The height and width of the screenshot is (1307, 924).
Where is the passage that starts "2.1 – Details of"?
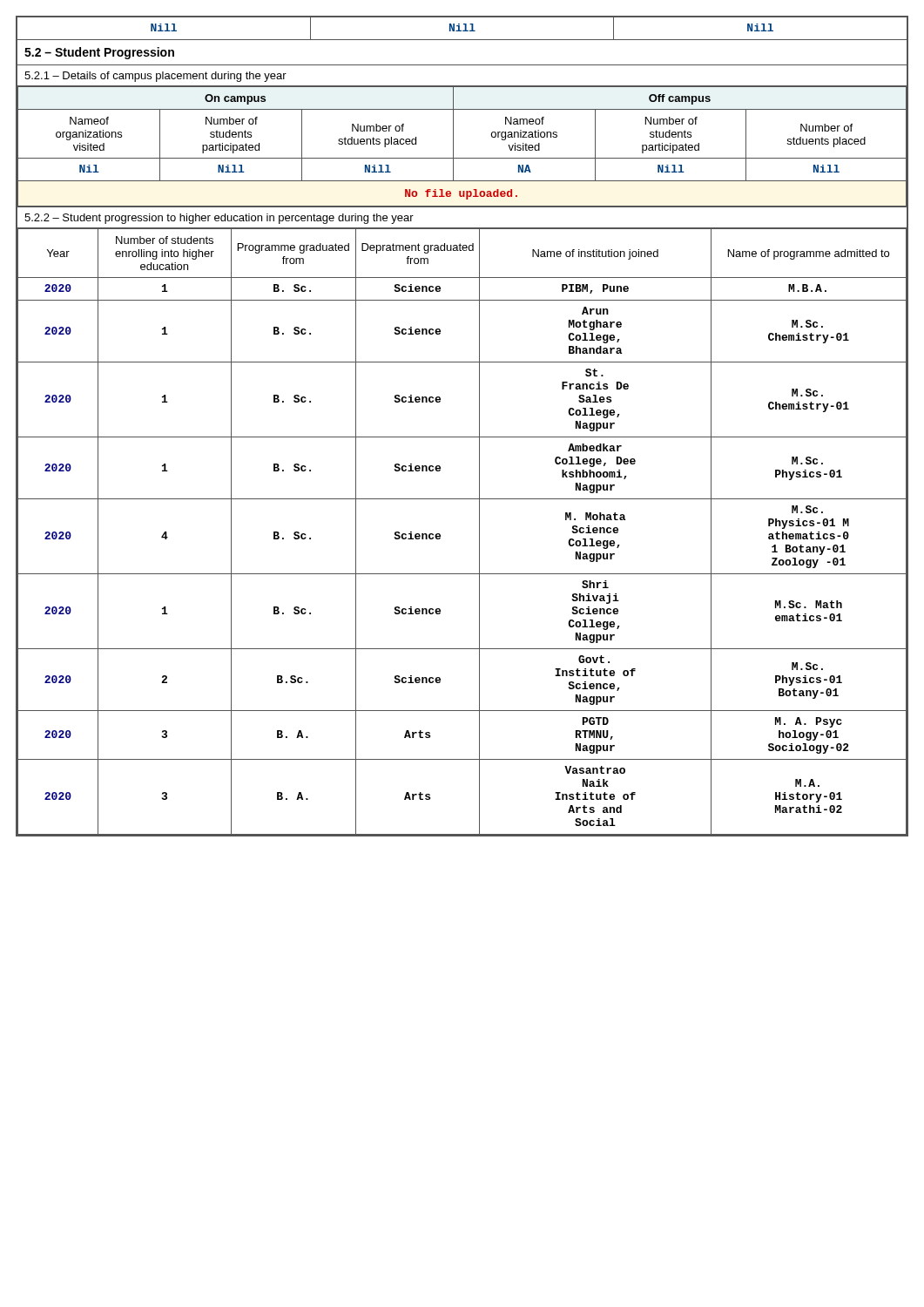tap(155, 75)
